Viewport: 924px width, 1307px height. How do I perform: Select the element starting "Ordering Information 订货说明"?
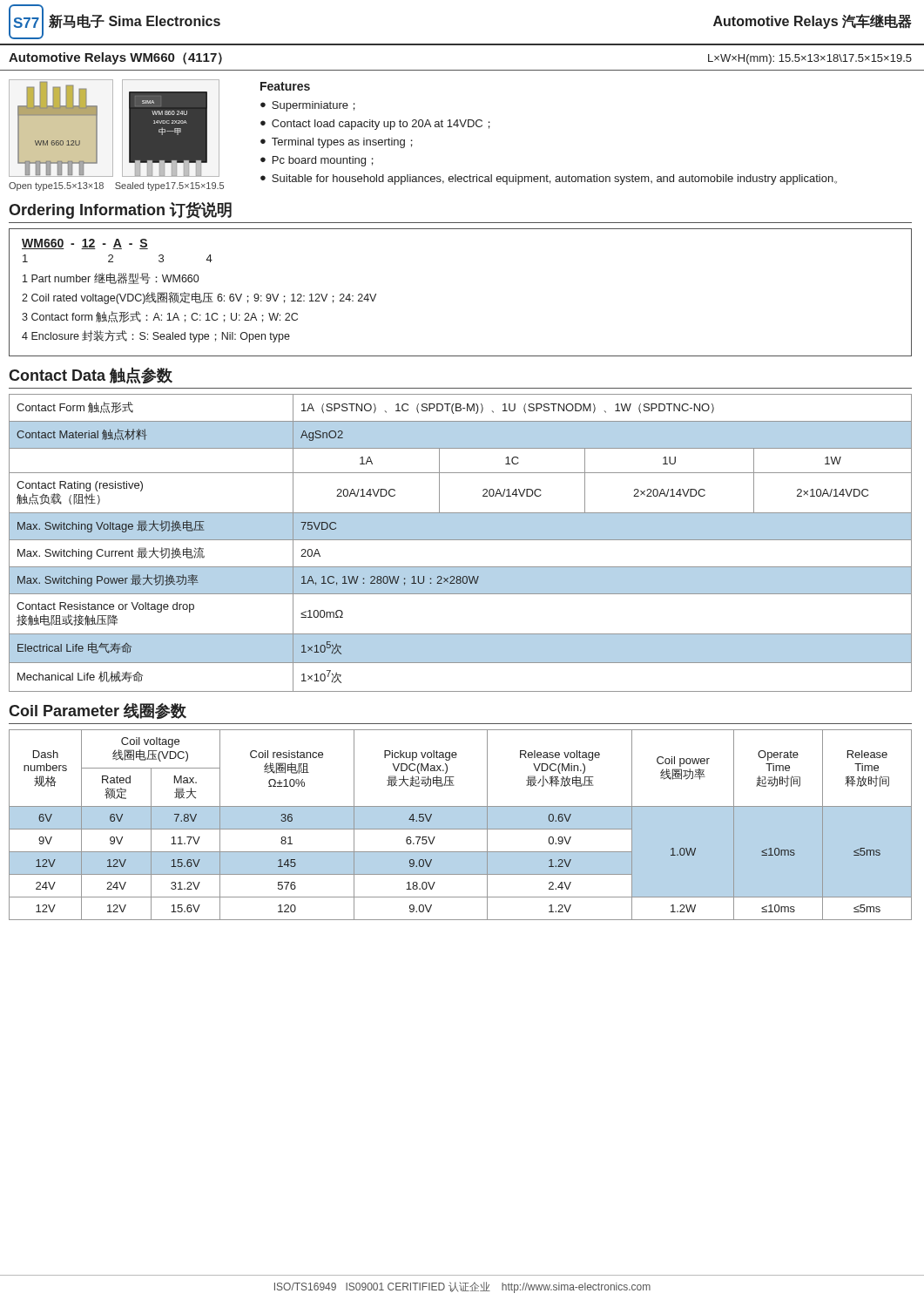[121, 210]
